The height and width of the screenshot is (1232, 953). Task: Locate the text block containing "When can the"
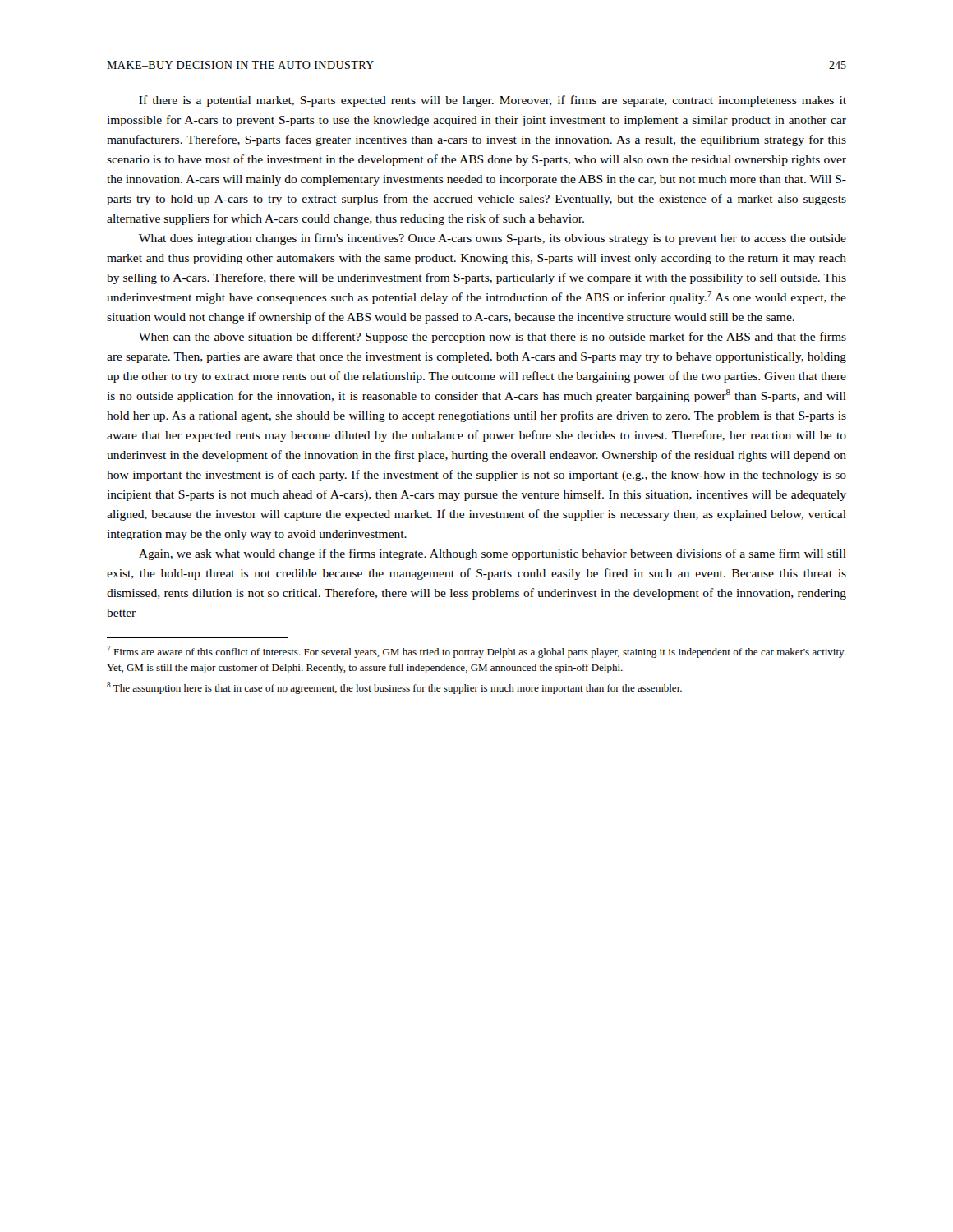pyautogui.click(x=476, y=436)
